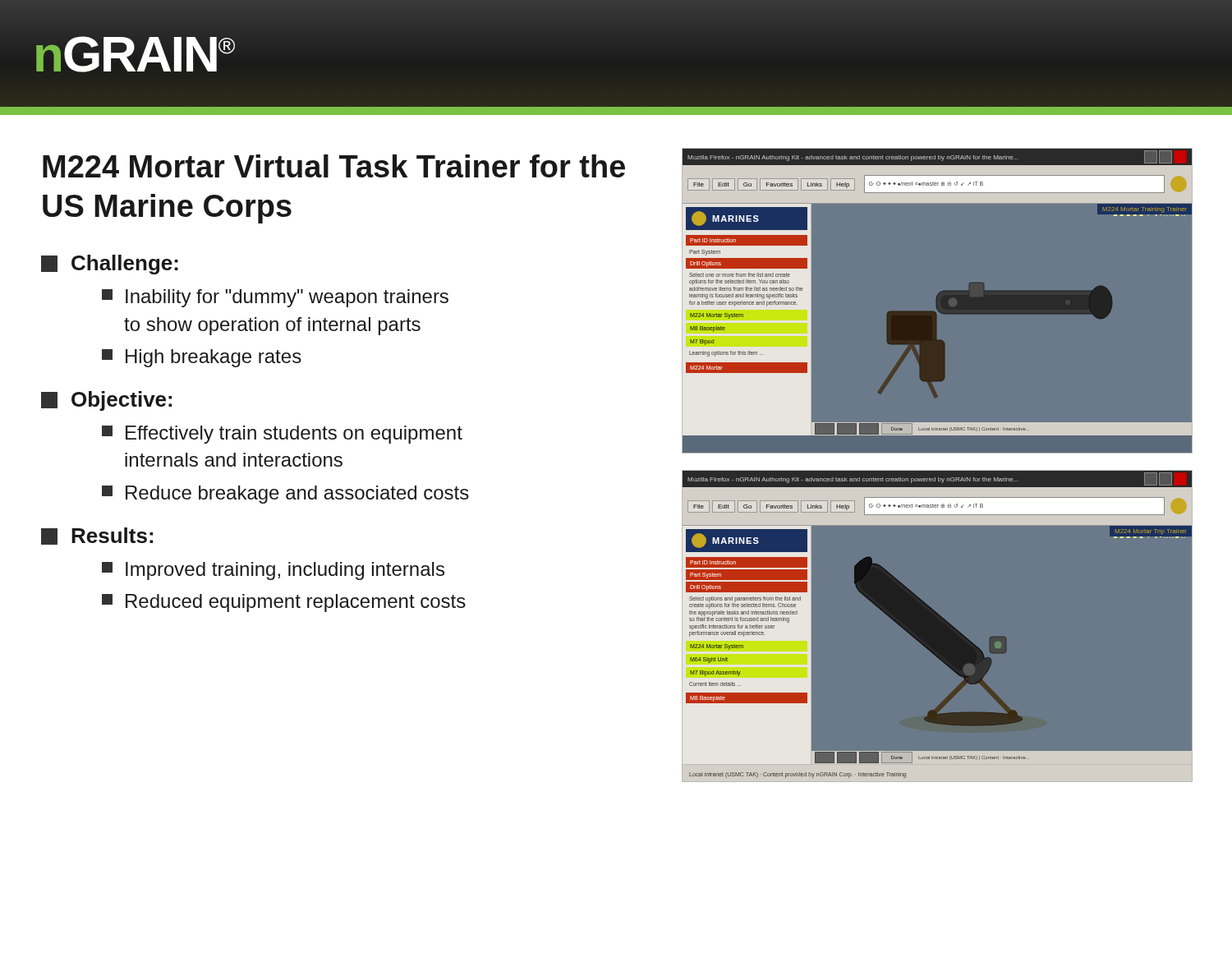This screenshot has width=1232, height=953.
Task: Point to the text starting "Reduce breakage and associated"
Action: pos(286,493)
